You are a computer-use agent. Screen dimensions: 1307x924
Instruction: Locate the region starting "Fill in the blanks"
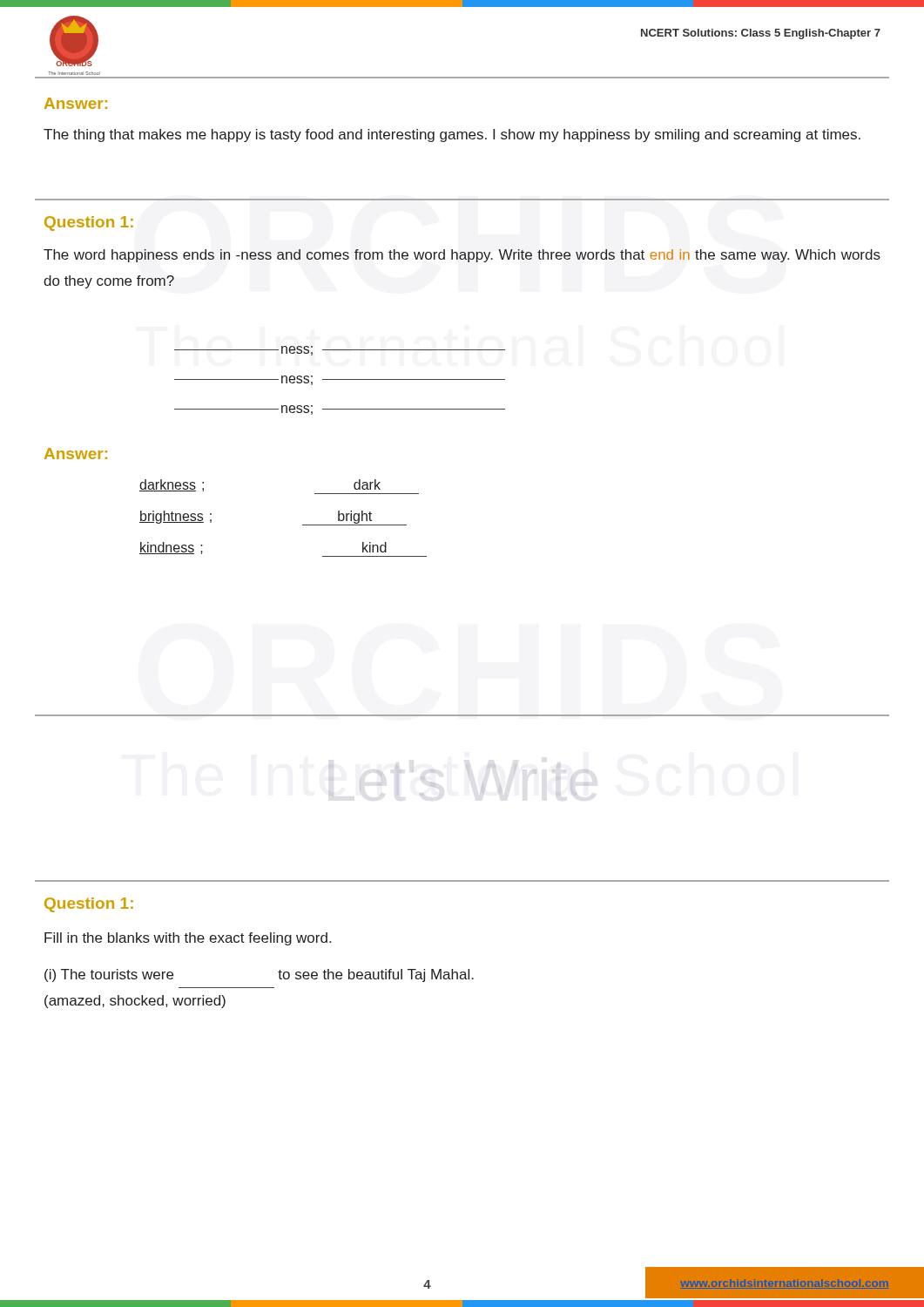click(188, 938)
